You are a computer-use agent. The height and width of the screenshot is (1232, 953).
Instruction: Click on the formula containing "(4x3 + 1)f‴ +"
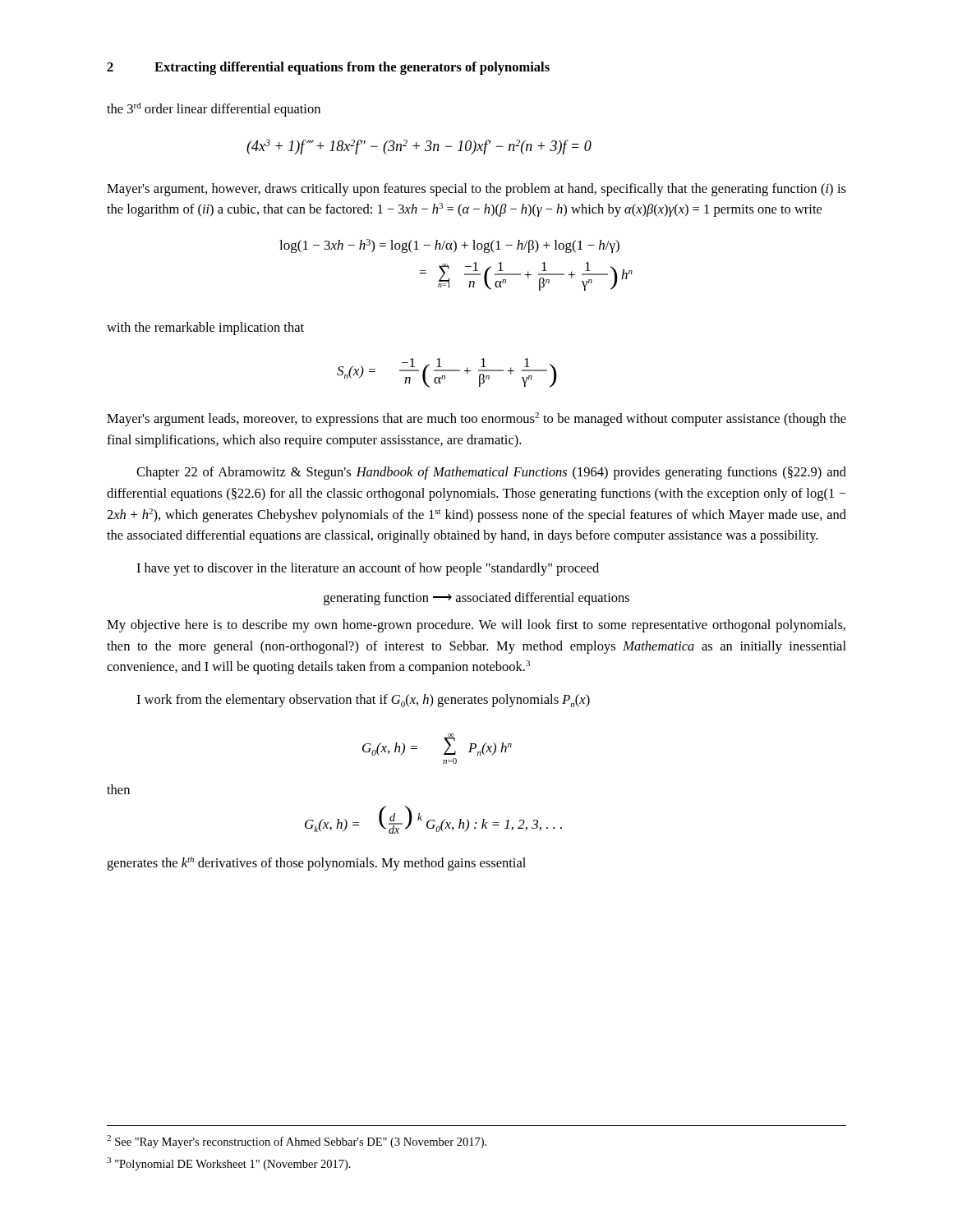coord(476,144)
